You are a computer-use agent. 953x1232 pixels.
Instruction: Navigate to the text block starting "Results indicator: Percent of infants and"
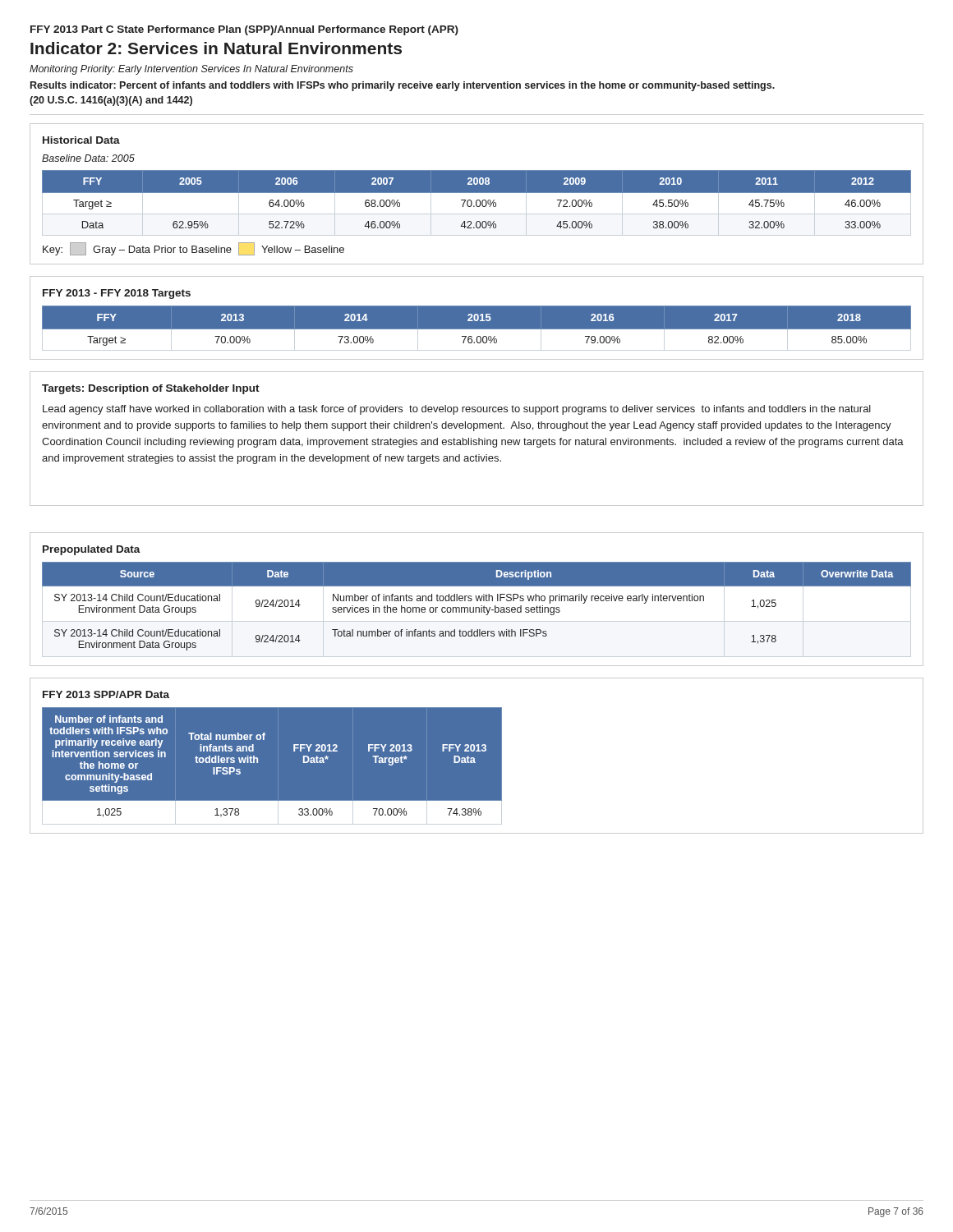(x=476, y=85)
